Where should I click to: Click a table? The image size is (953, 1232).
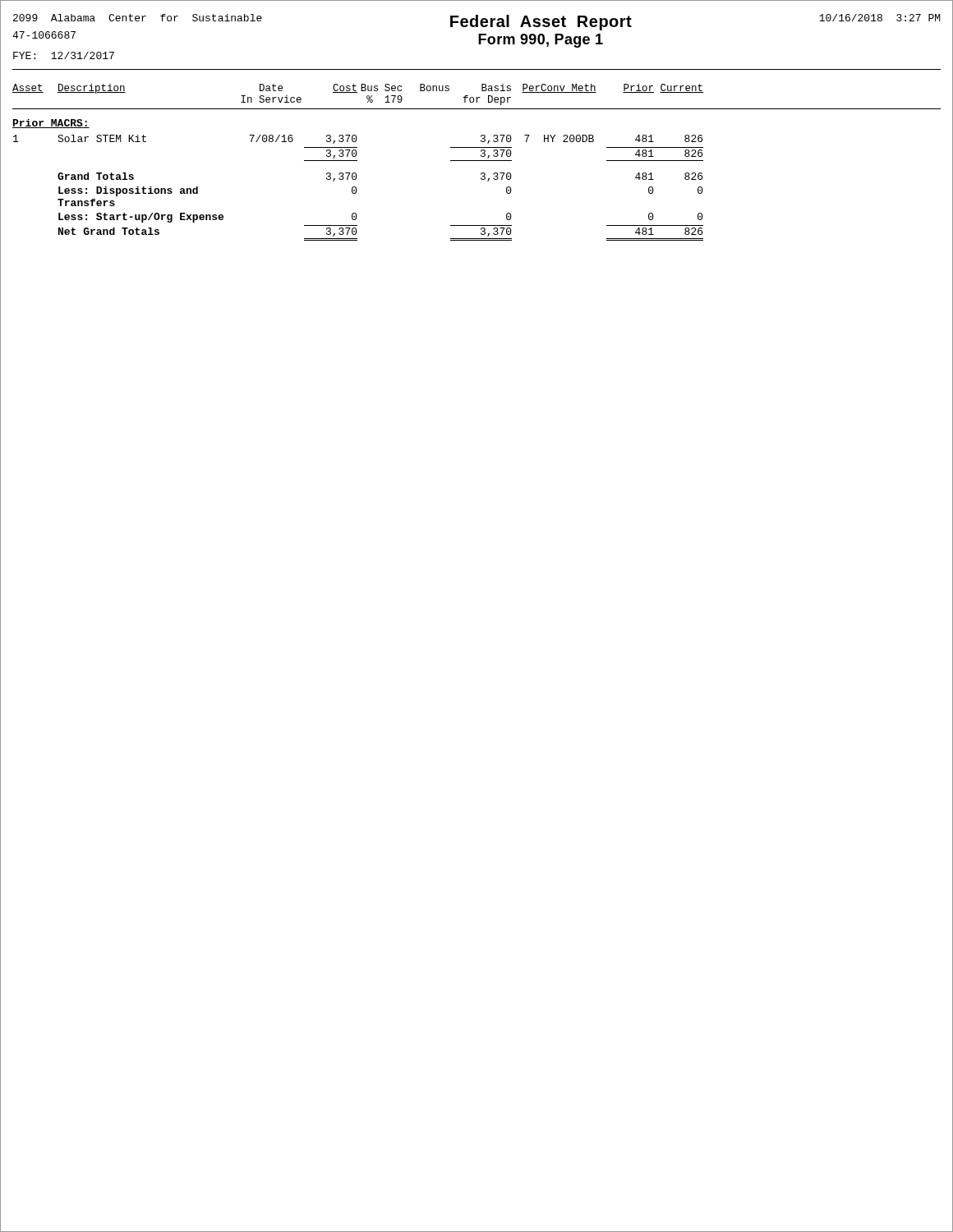(476, 162)
